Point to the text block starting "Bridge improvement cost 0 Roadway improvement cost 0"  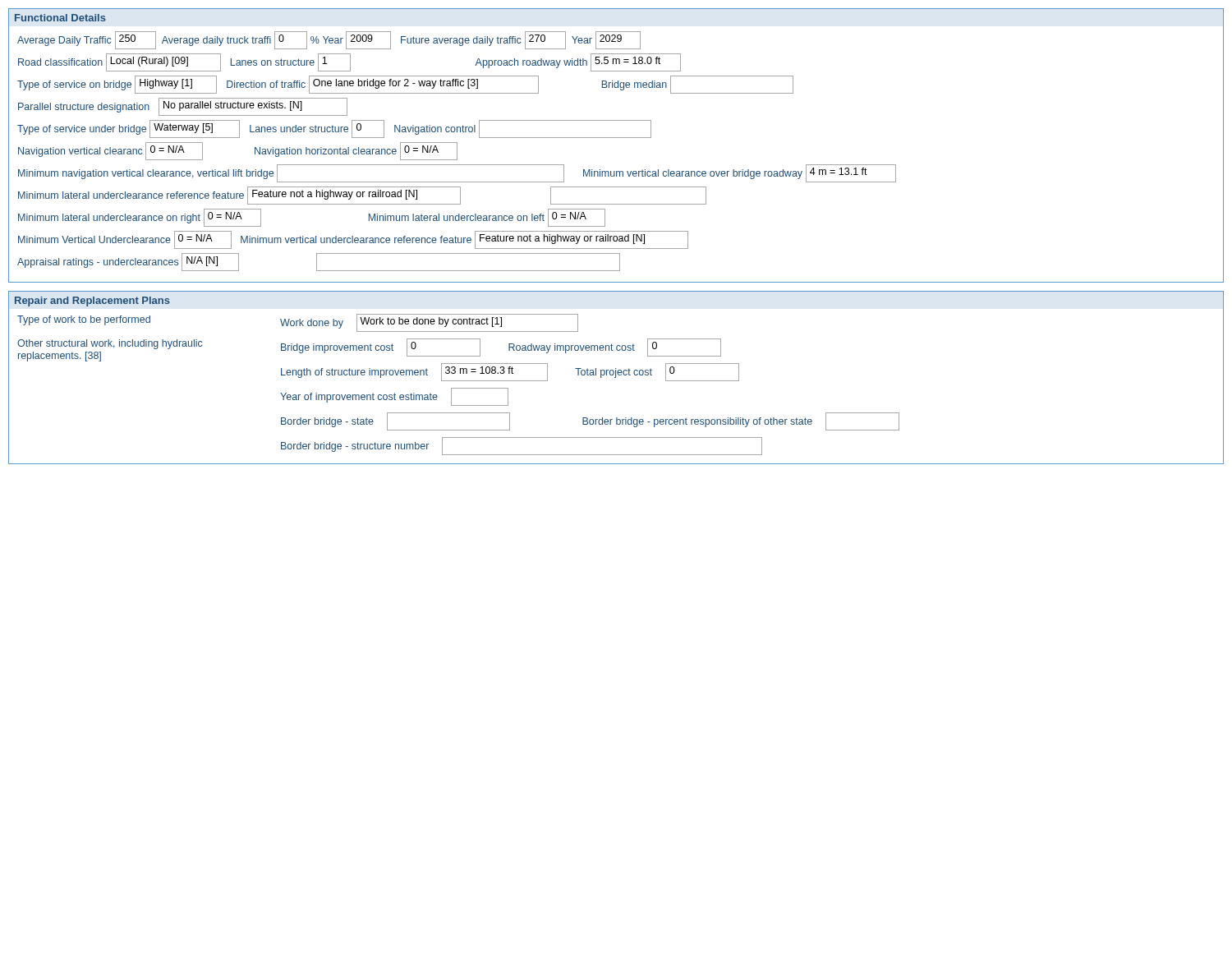[501, 348]
